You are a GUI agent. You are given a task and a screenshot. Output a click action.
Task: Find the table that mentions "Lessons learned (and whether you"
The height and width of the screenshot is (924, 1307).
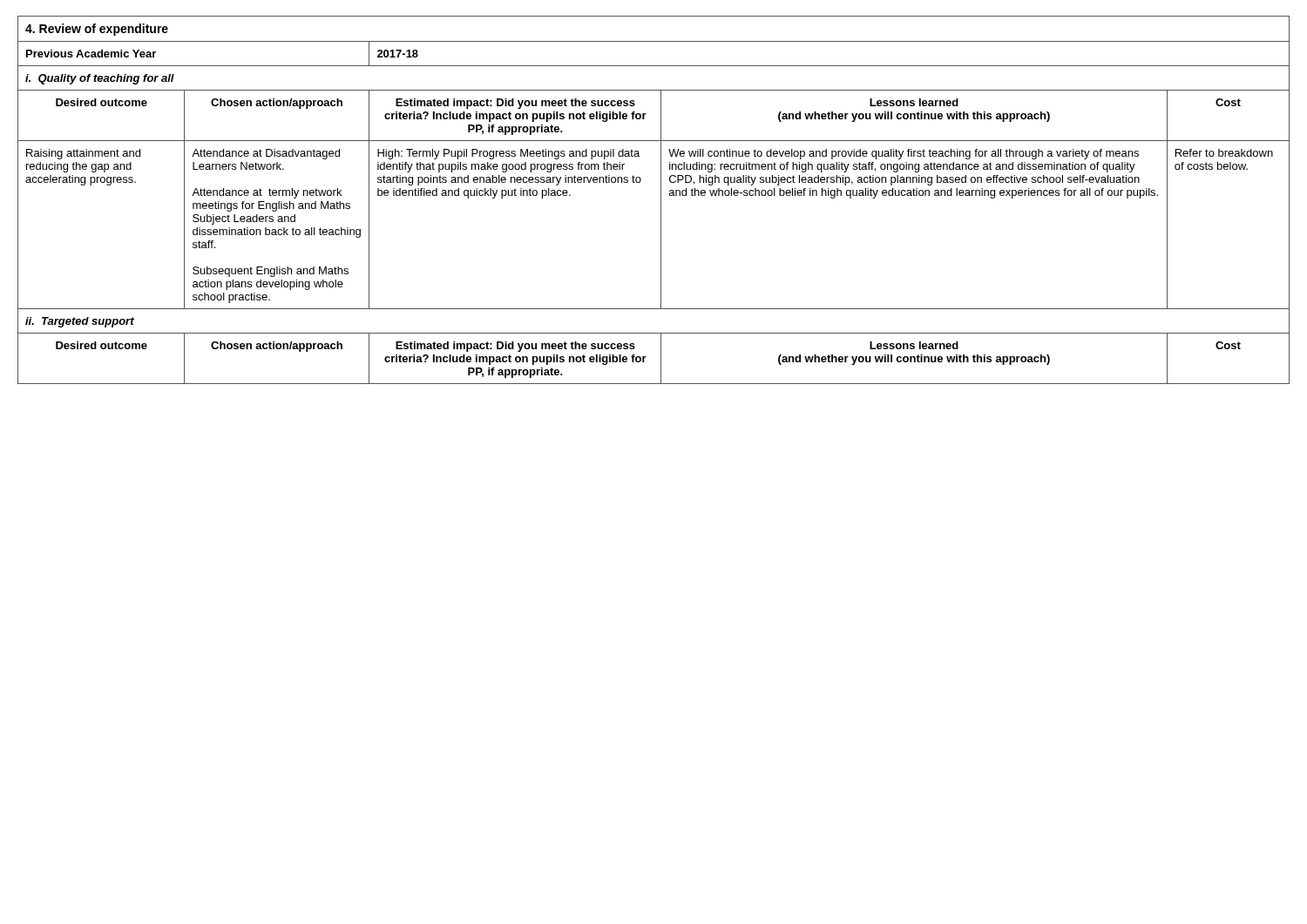tap(654, 200)
